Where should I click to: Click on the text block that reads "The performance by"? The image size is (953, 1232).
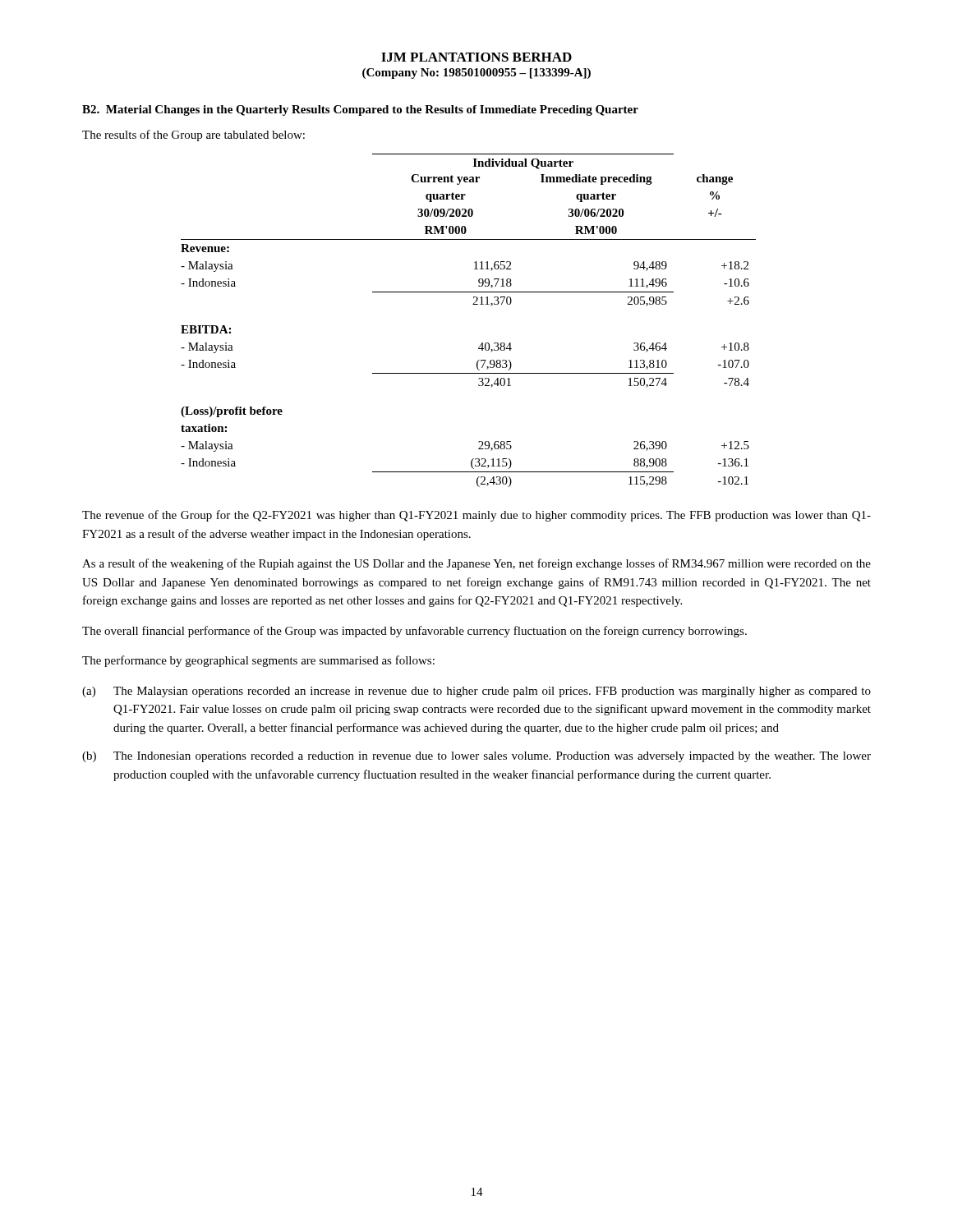coord(259,660)
